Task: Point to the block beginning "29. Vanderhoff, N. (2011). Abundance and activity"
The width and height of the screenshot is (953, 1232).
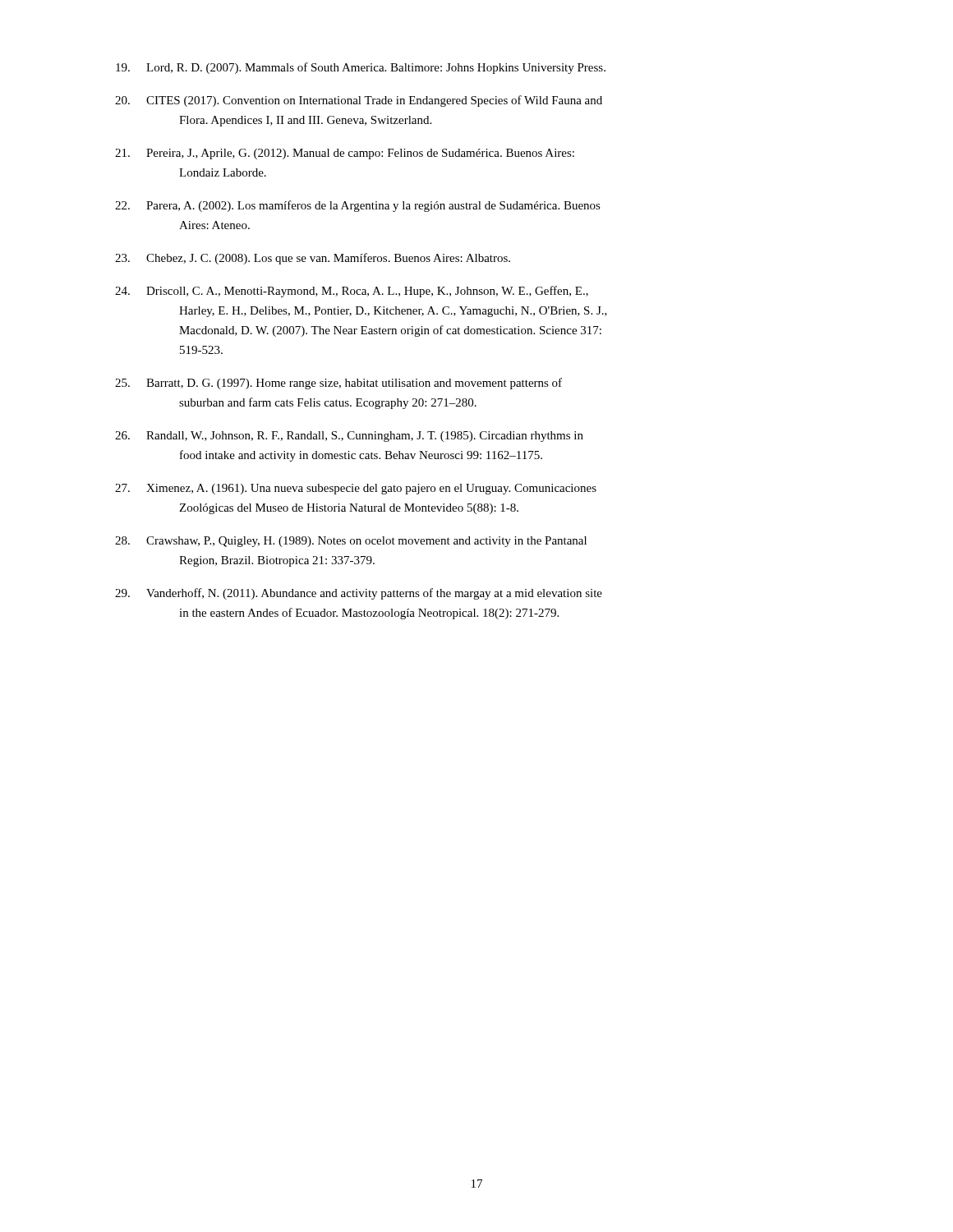Action: (x=476, y=603)
